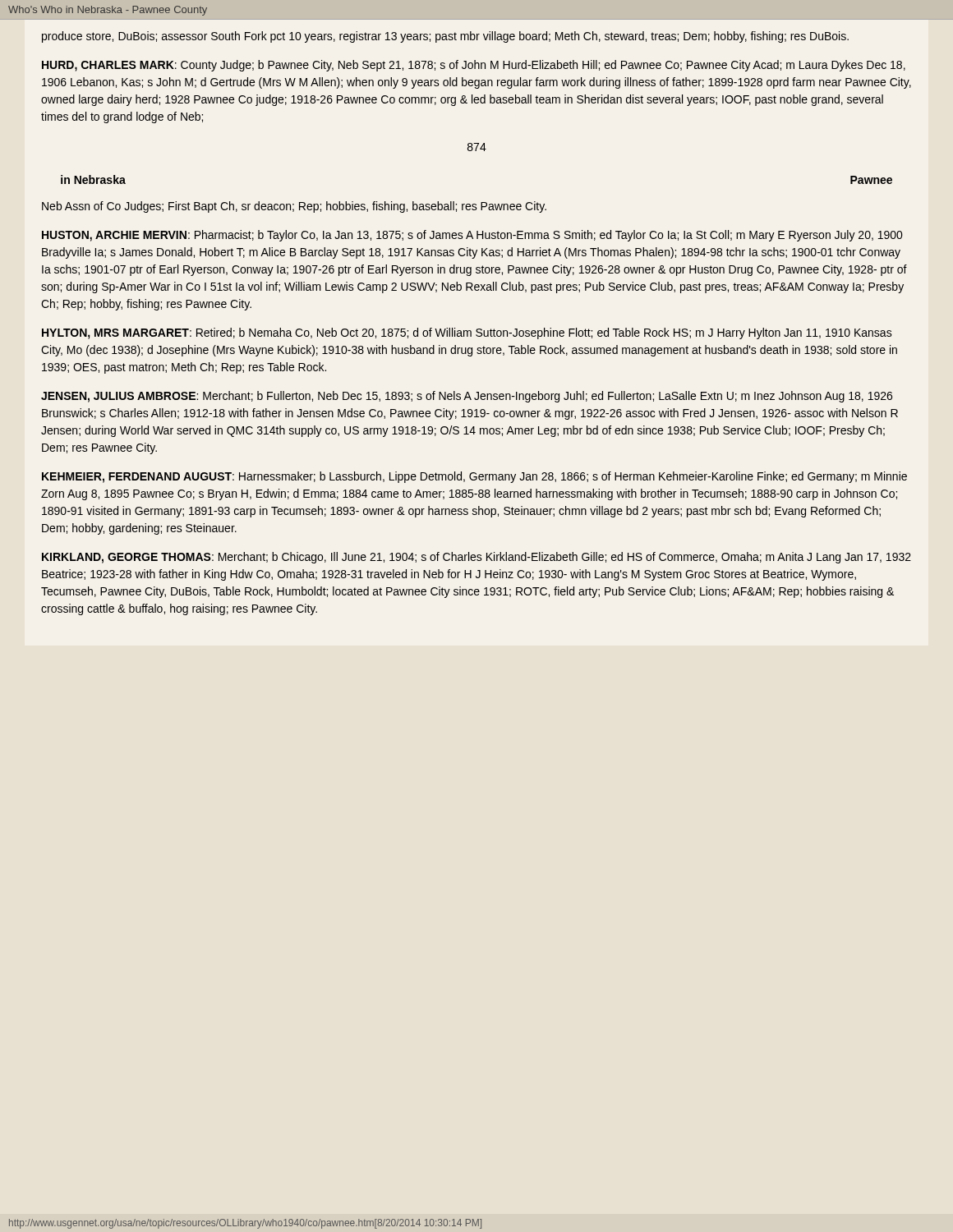Find the text block with the text "HURD, CHARLES MARK: County Judge; b Pawnee"

pos(476,91)
